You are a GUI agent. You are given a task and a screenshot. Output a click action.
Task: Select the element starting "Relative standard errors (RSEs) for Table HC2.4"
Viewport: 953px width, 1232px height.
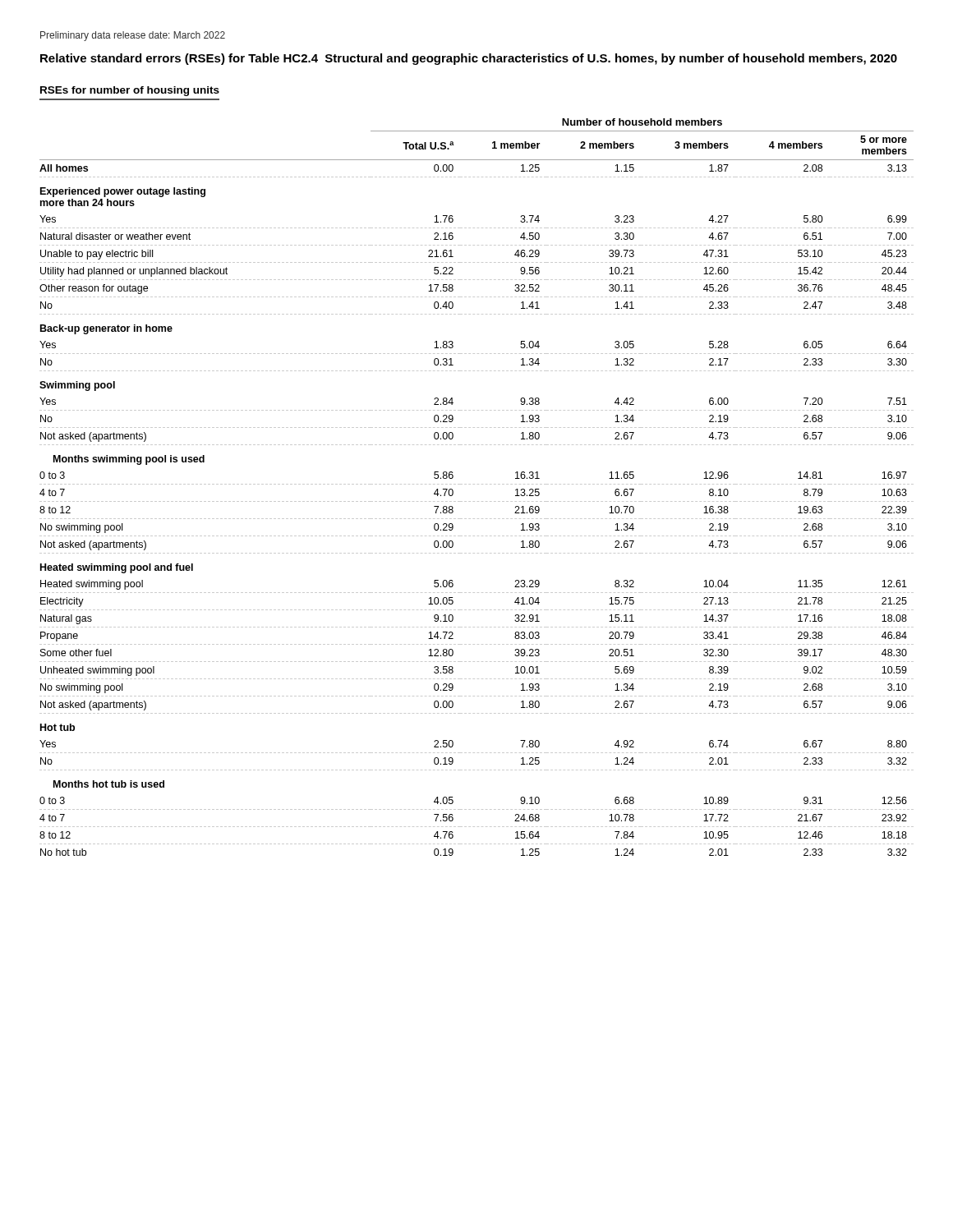coord(468,58)
